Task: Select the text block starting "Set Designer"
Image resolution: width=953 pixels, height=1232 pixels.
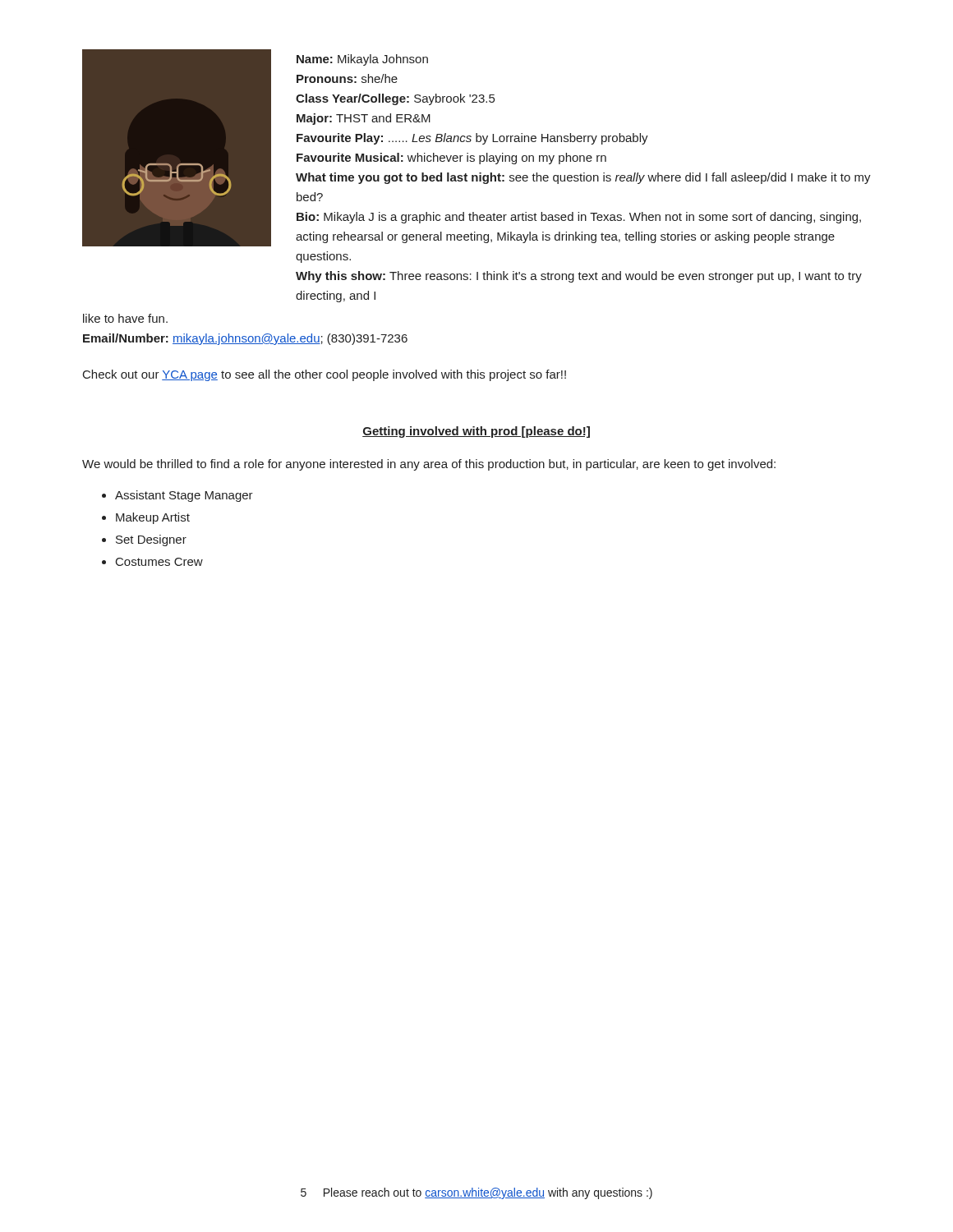Action: click(151, 539)
